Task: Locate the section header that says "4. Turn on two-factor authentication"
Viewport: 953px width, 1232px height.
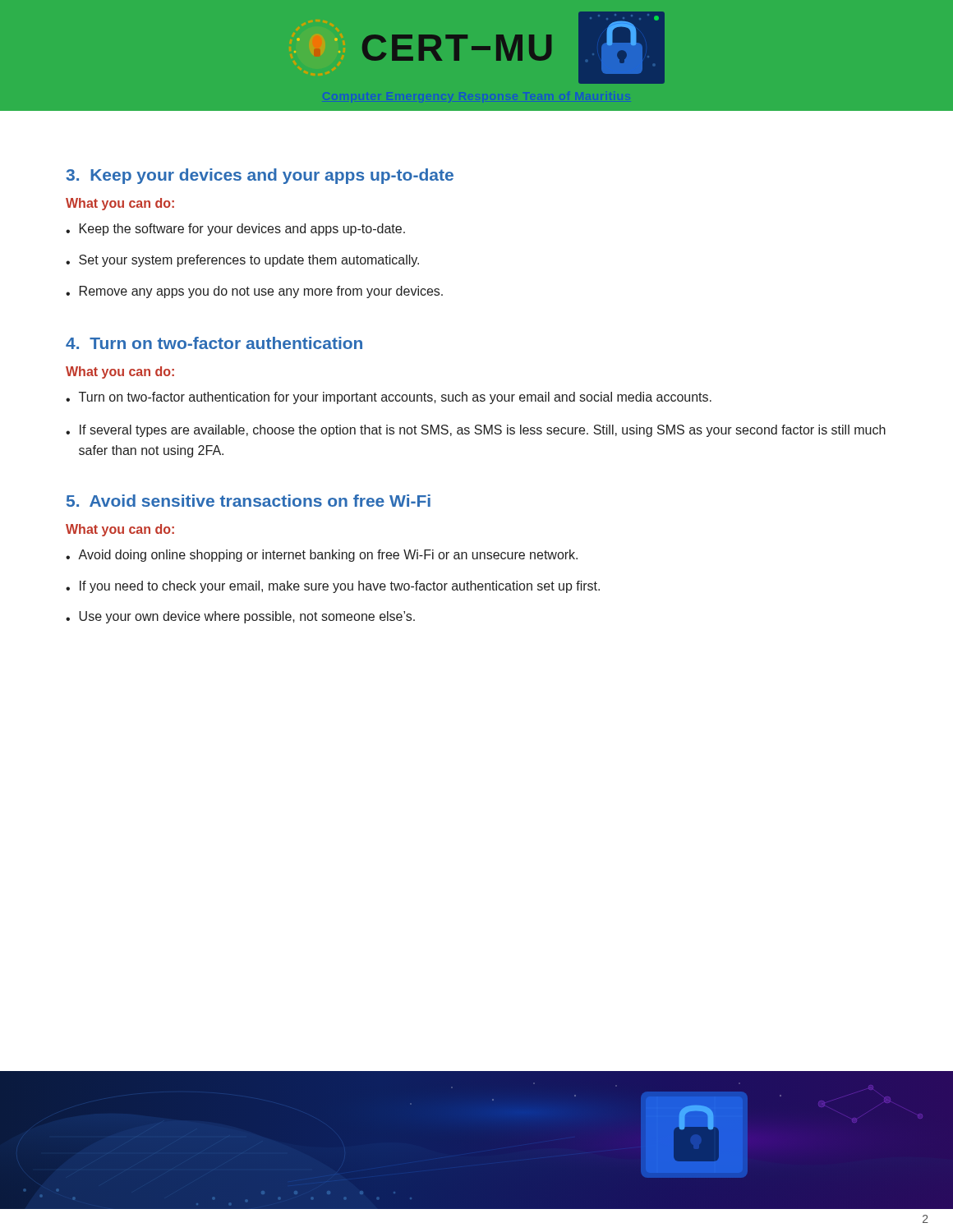Action: 215,343
